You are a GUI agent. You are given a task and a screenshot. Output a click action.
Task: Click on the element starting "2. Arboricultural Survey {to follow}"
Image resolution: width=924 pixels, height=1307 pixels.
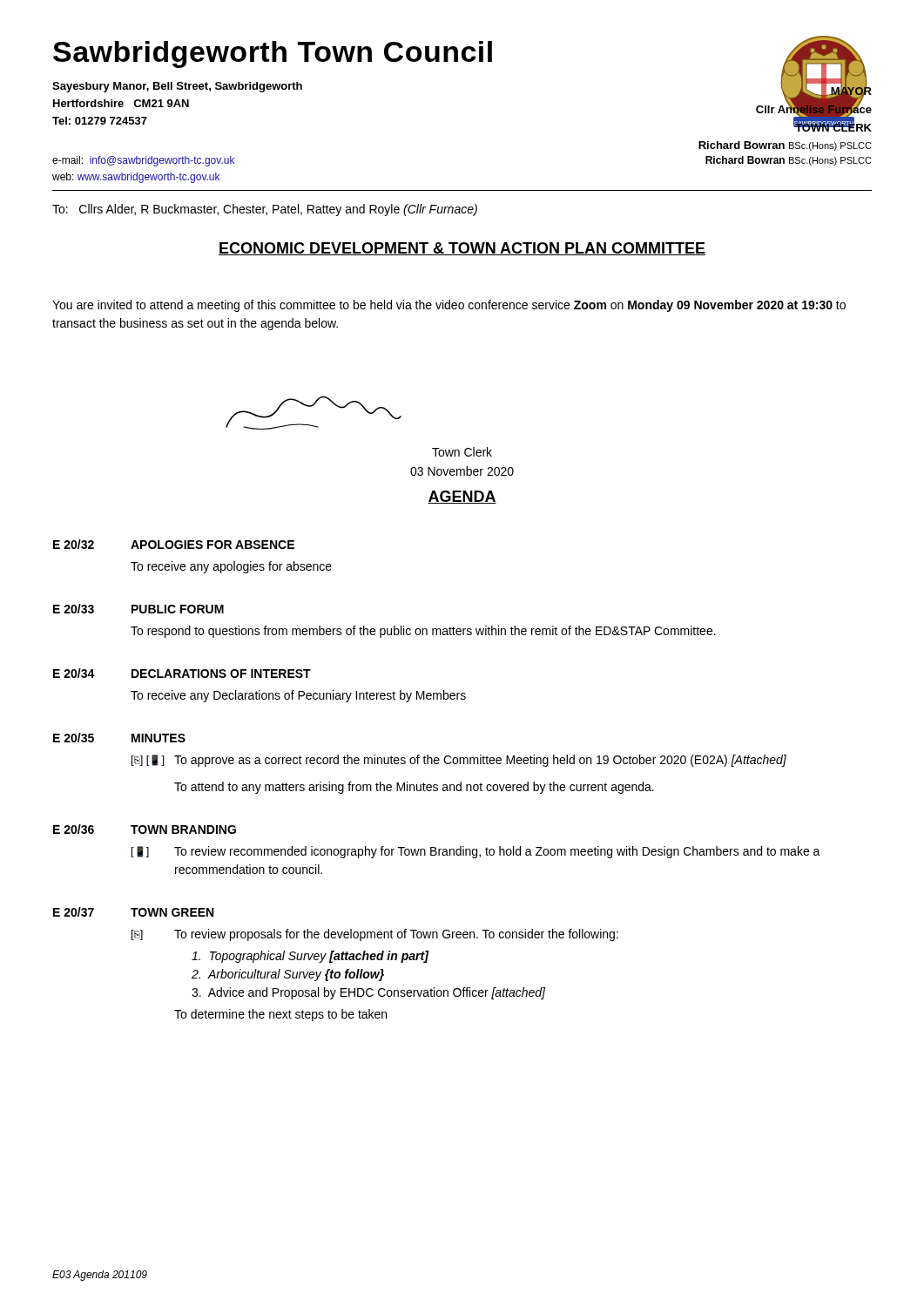(288, 974)
